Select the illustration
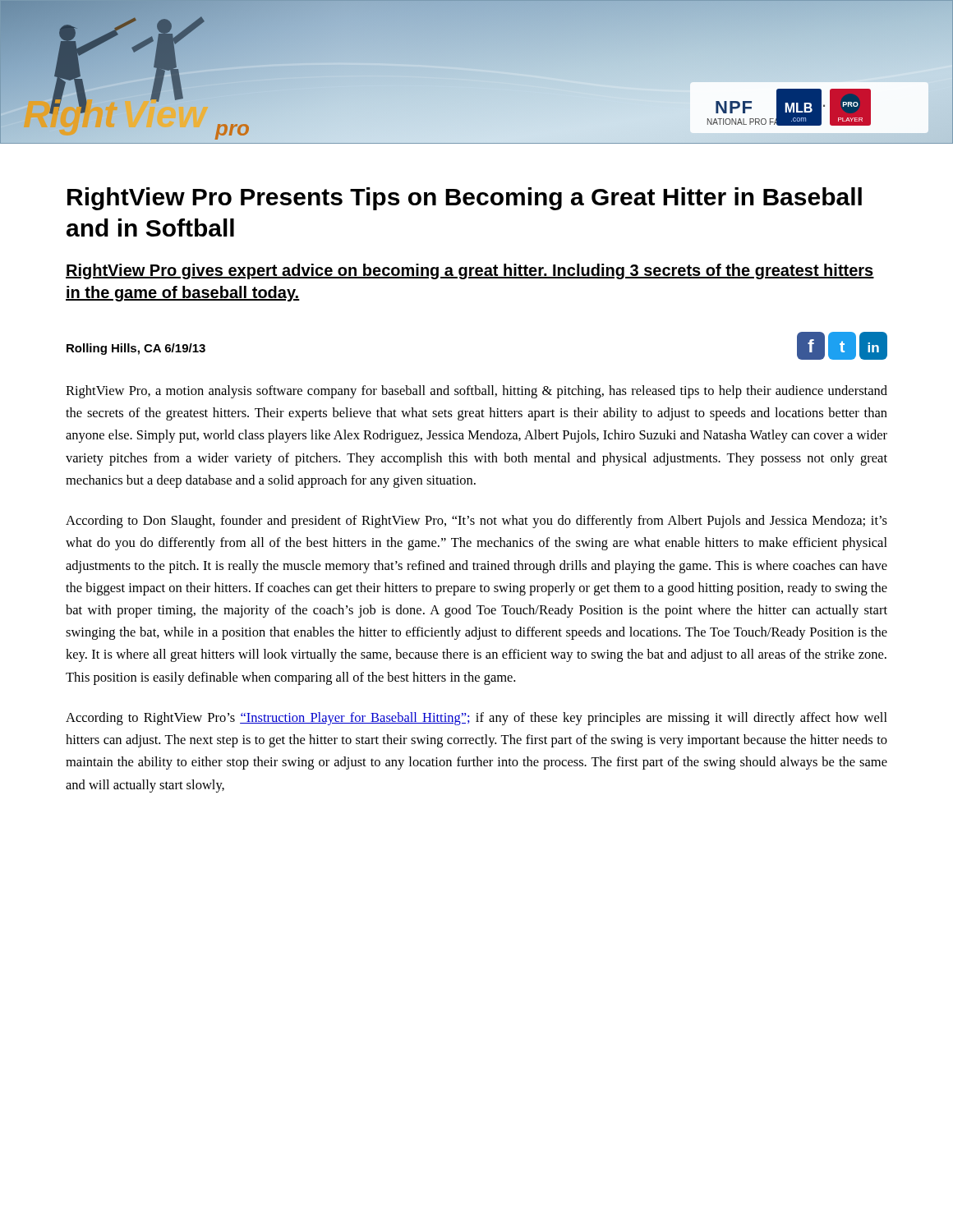 (476, 73)
